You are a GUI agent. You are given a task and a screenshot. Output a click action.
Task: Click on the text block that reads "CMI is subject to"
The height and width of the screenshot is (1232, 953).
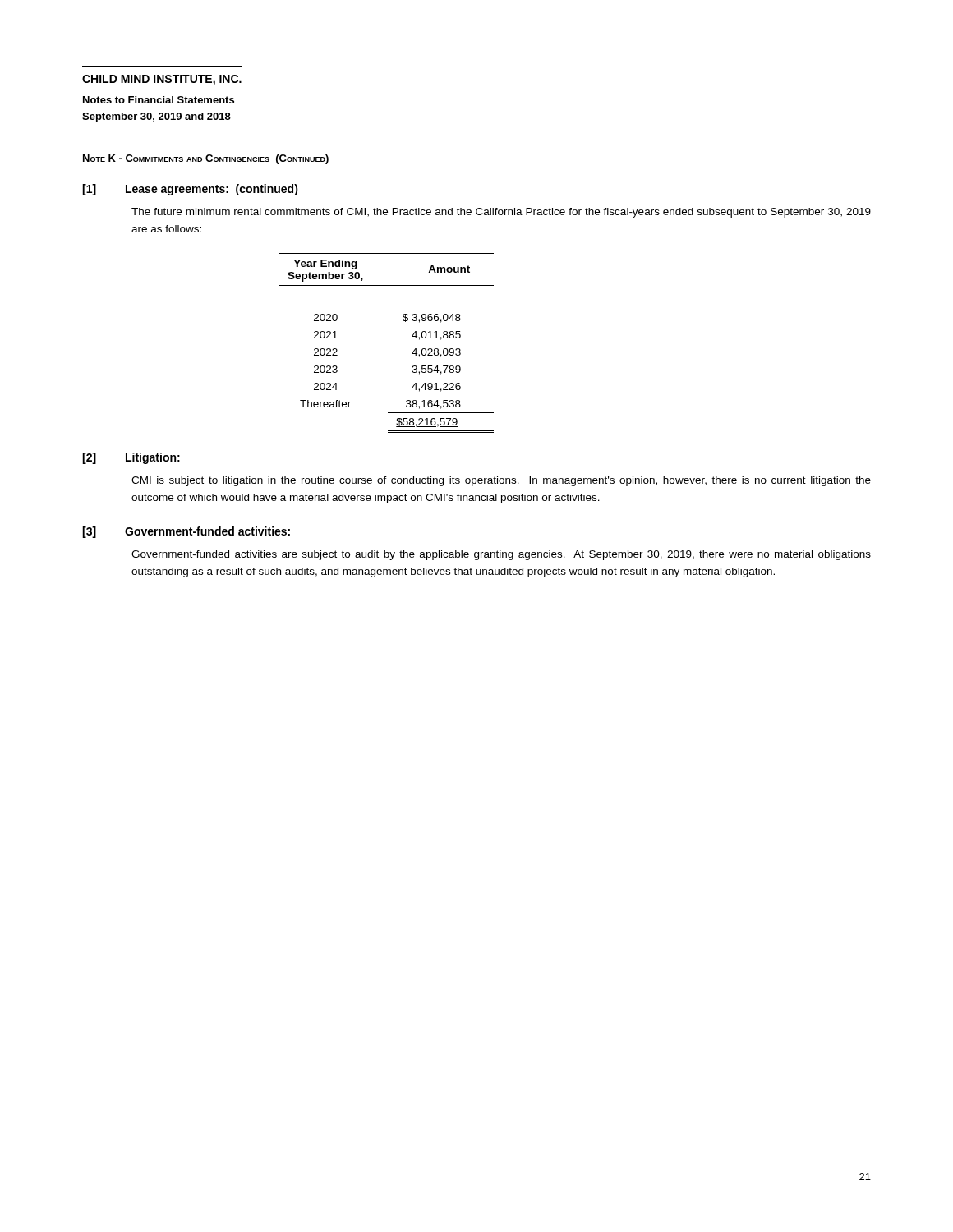click(x=501, y=489)
